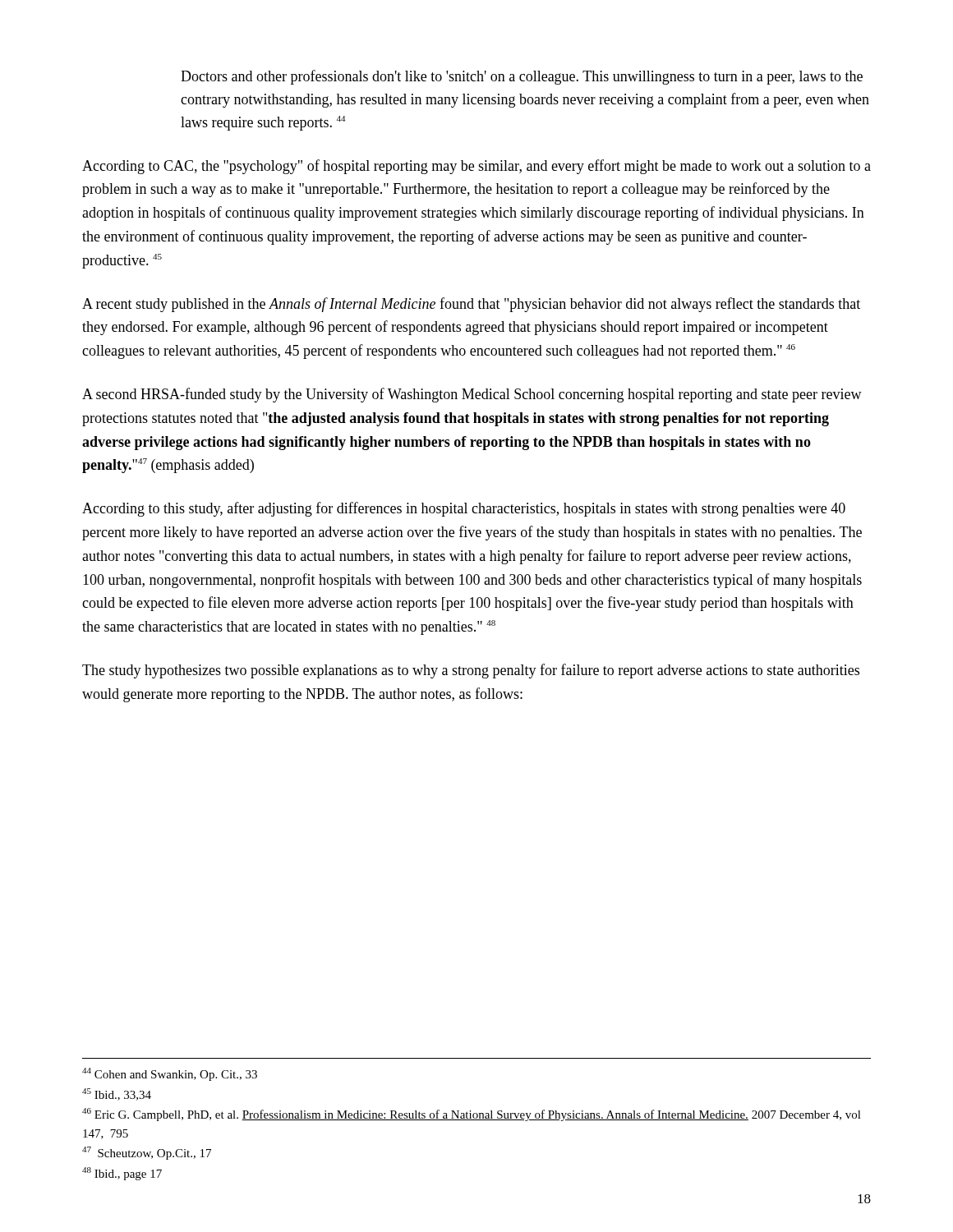Viewport: 953px width, 1232px height.
Task: Where is the passage that starts "According to this study,"?
Action: tap(472, 568)
